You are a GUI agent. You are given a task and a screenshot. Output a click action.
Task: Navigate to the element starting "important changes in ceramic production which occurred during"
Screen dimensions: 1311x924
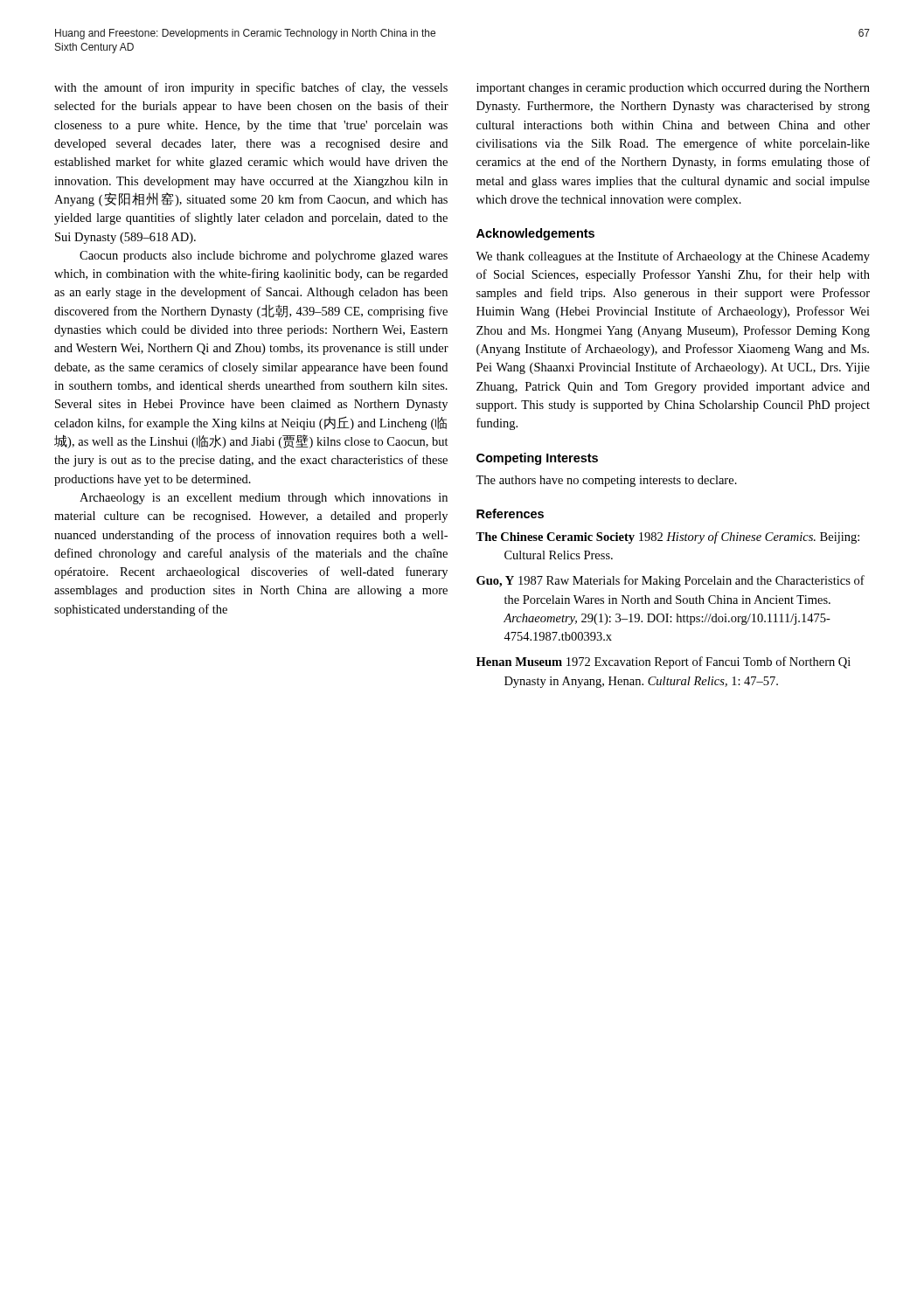click(673, 144)
